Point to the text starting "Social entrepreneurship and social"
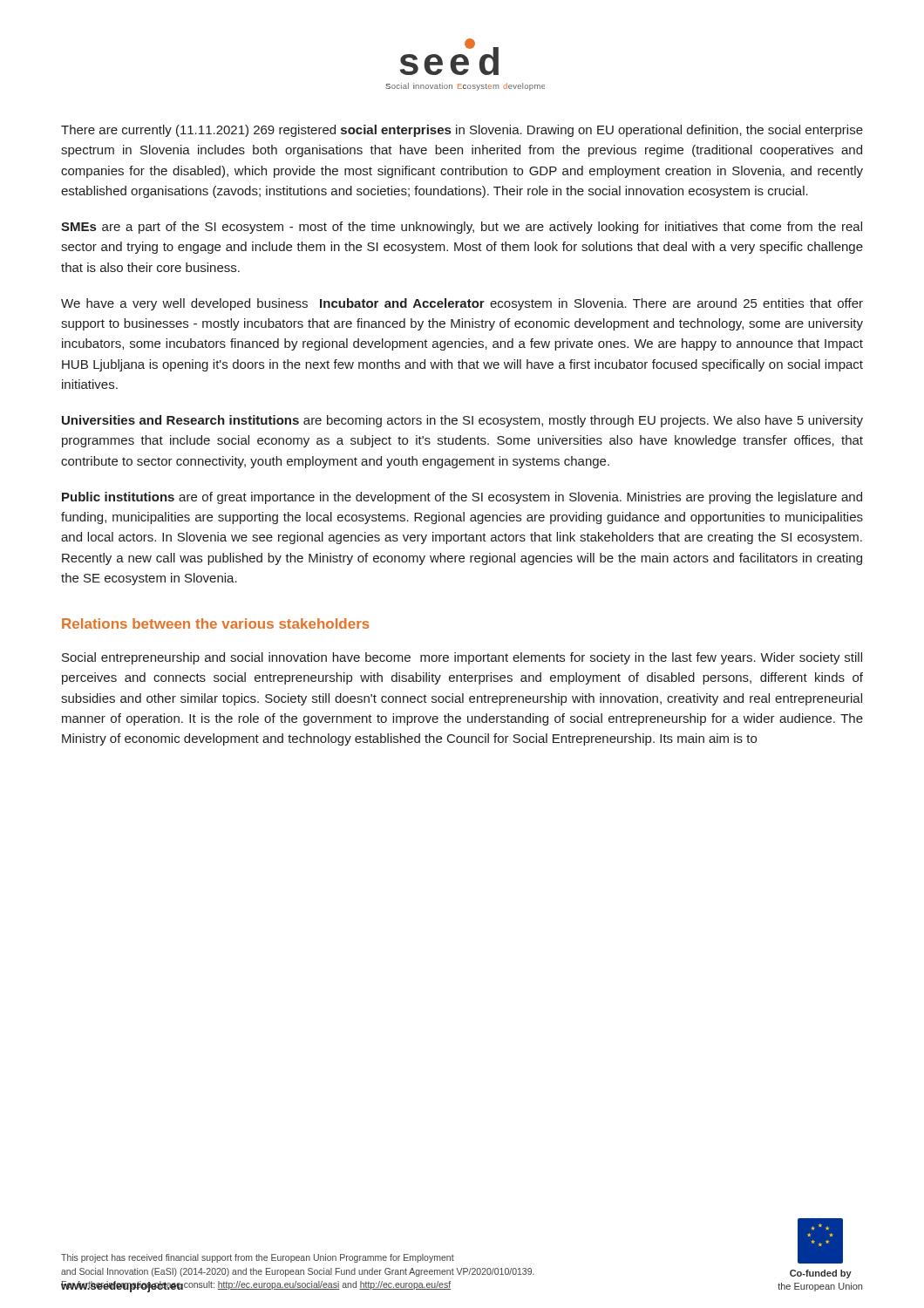This screenshot has width=924, height=1308. [x=462, y=698]
